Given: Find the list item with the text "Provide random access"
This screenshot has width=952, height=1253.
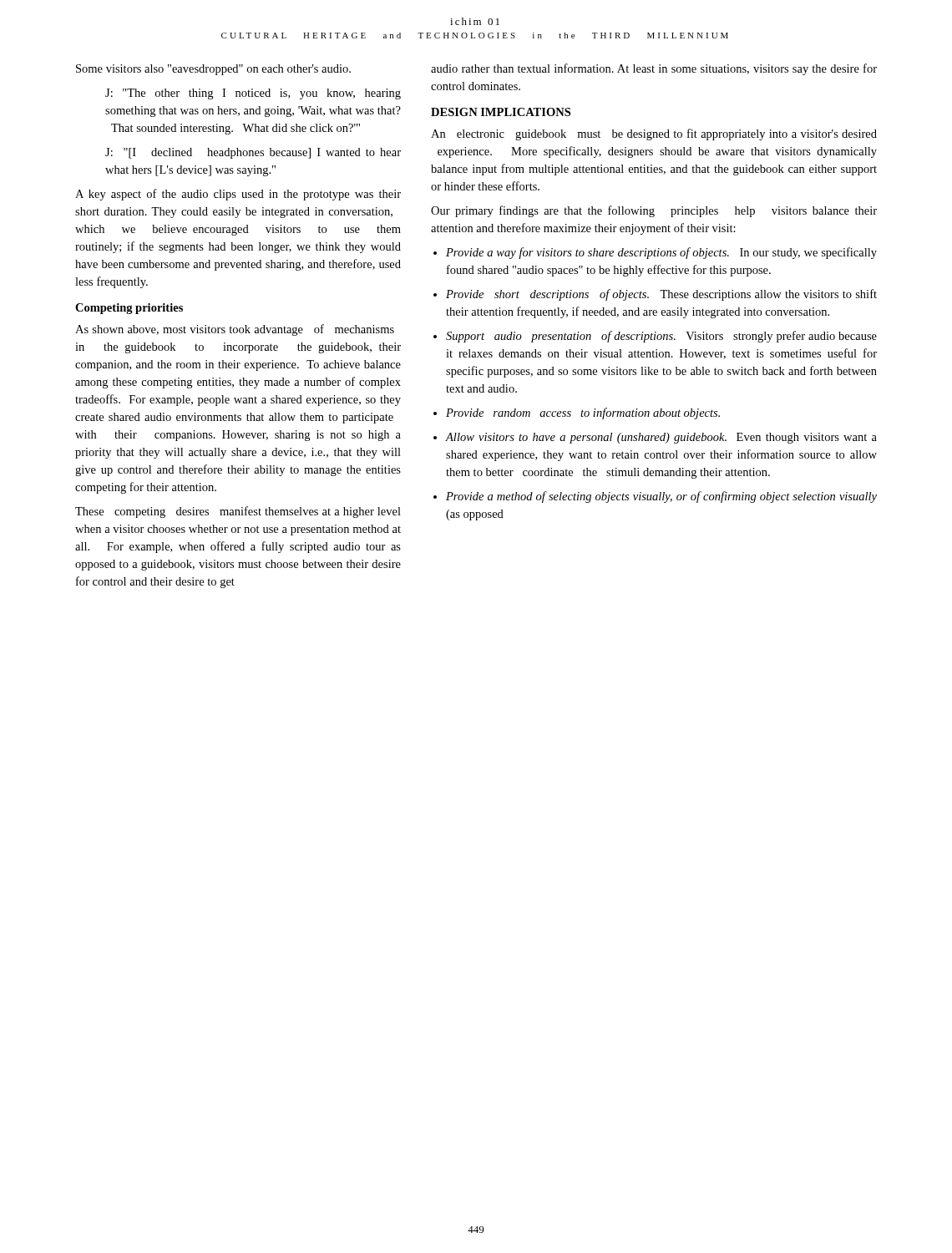Looking at the screenshot, I should coord(654,413).
